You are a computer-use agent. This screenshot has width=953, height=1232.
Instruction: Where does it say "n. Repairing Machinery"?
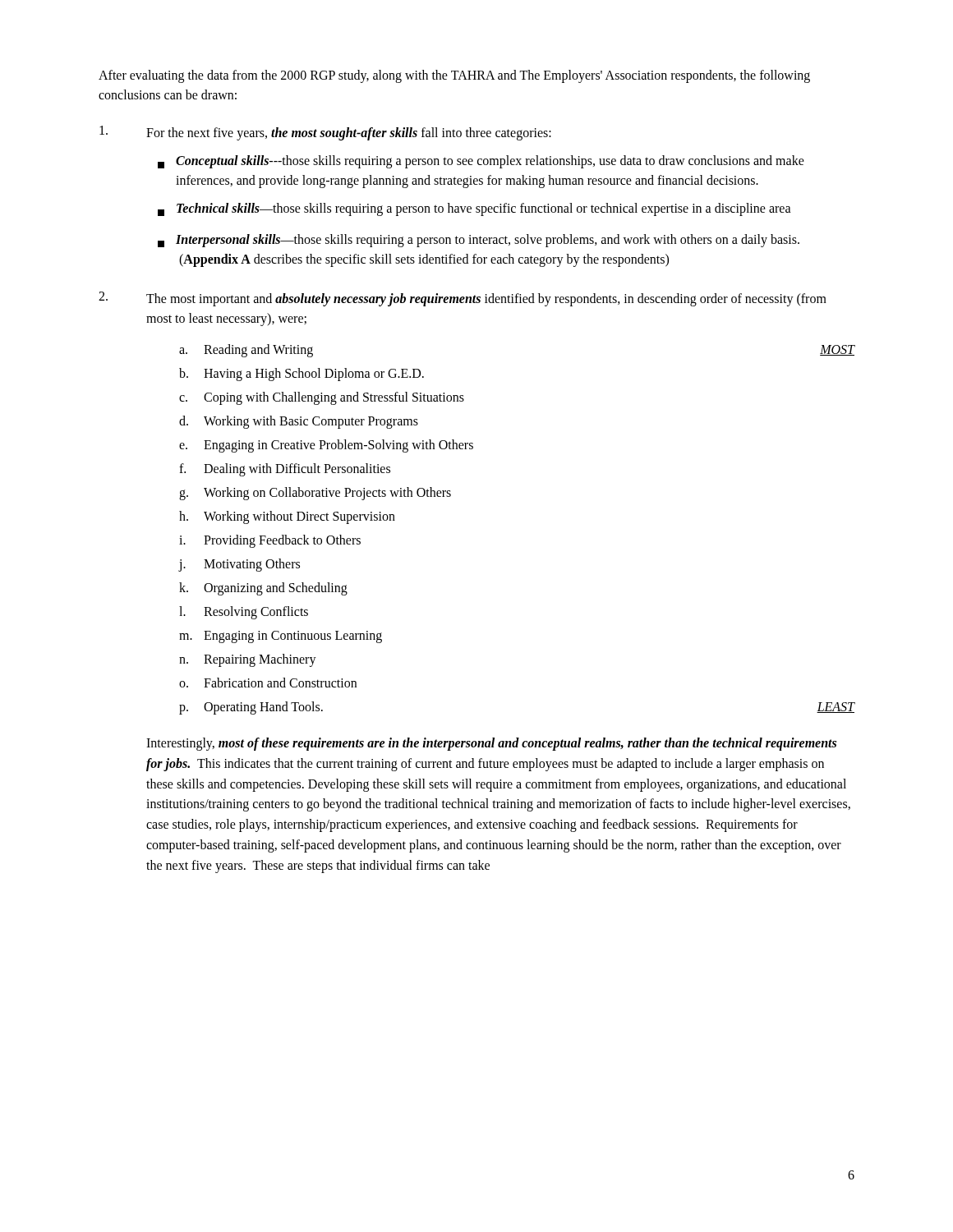[x=247, y=659]
